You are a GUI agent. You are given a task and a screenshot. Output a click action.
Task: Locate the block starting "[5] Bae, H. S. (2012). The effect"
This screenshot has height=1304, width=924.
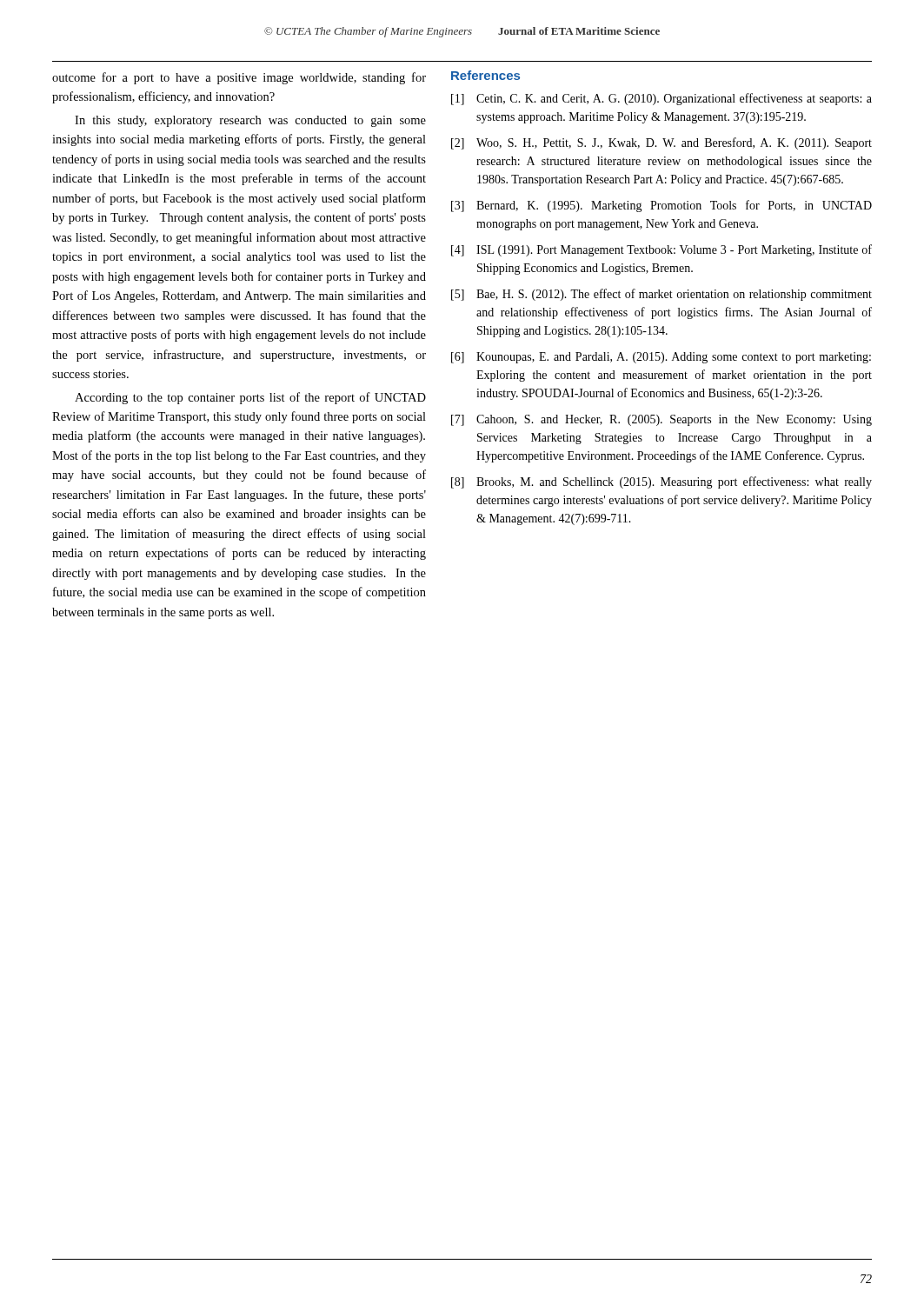click(x=661, y=313)
